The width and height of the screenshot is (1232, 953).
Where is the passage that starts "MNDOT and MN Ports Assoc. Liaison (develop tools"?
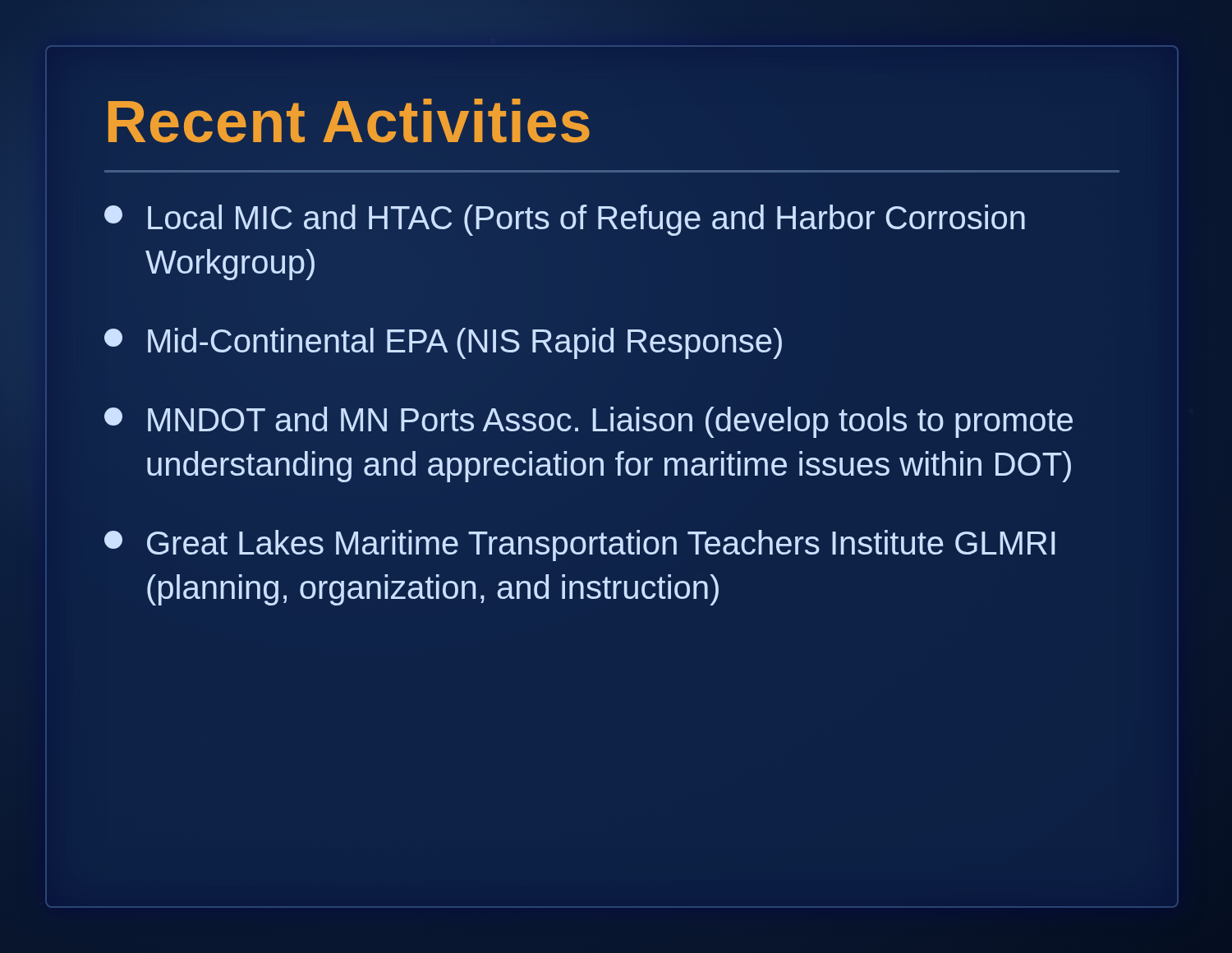point(612,442)
